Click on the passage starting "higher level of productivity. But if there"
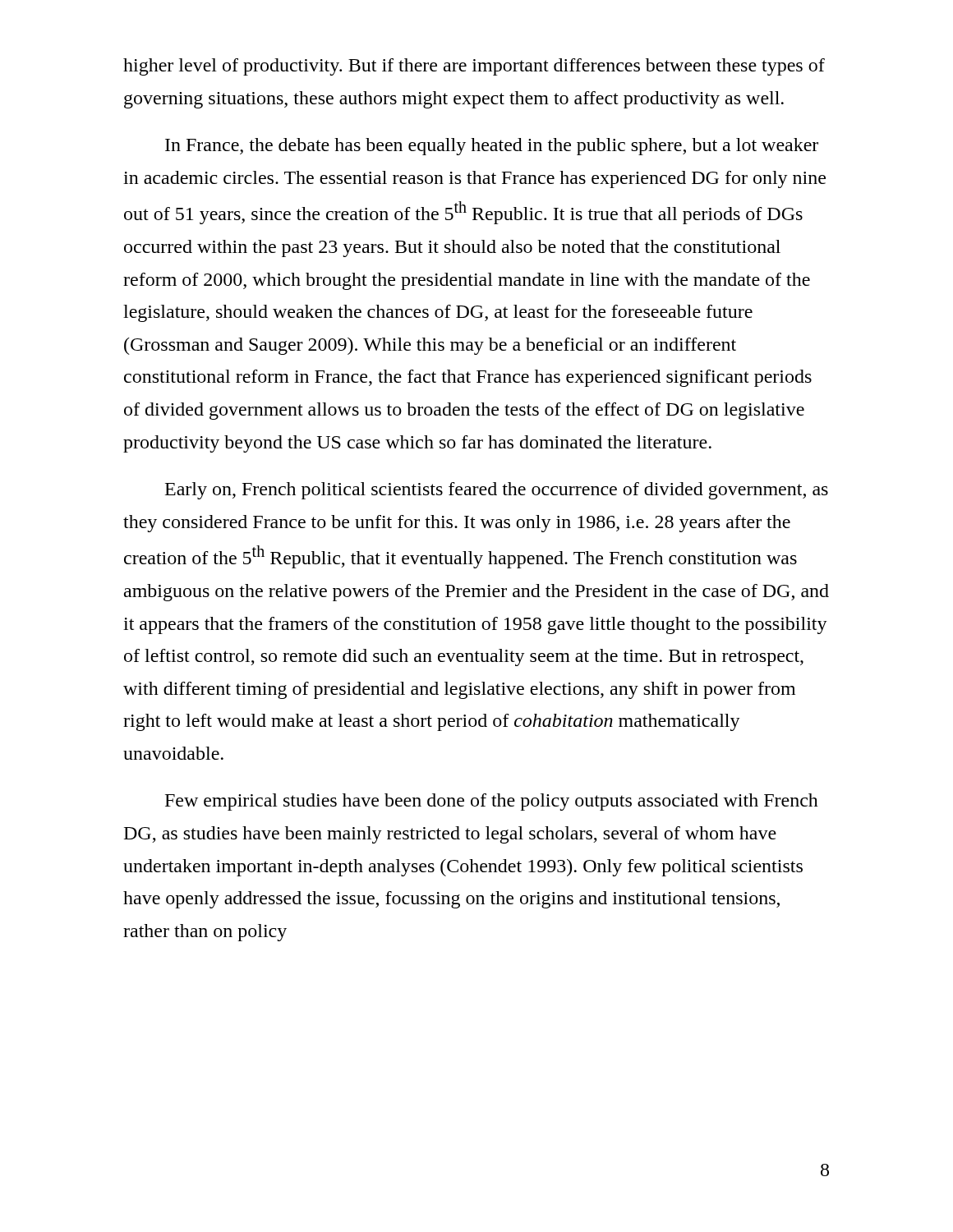Screen dimensions: 1232x953 click(476, 498)
